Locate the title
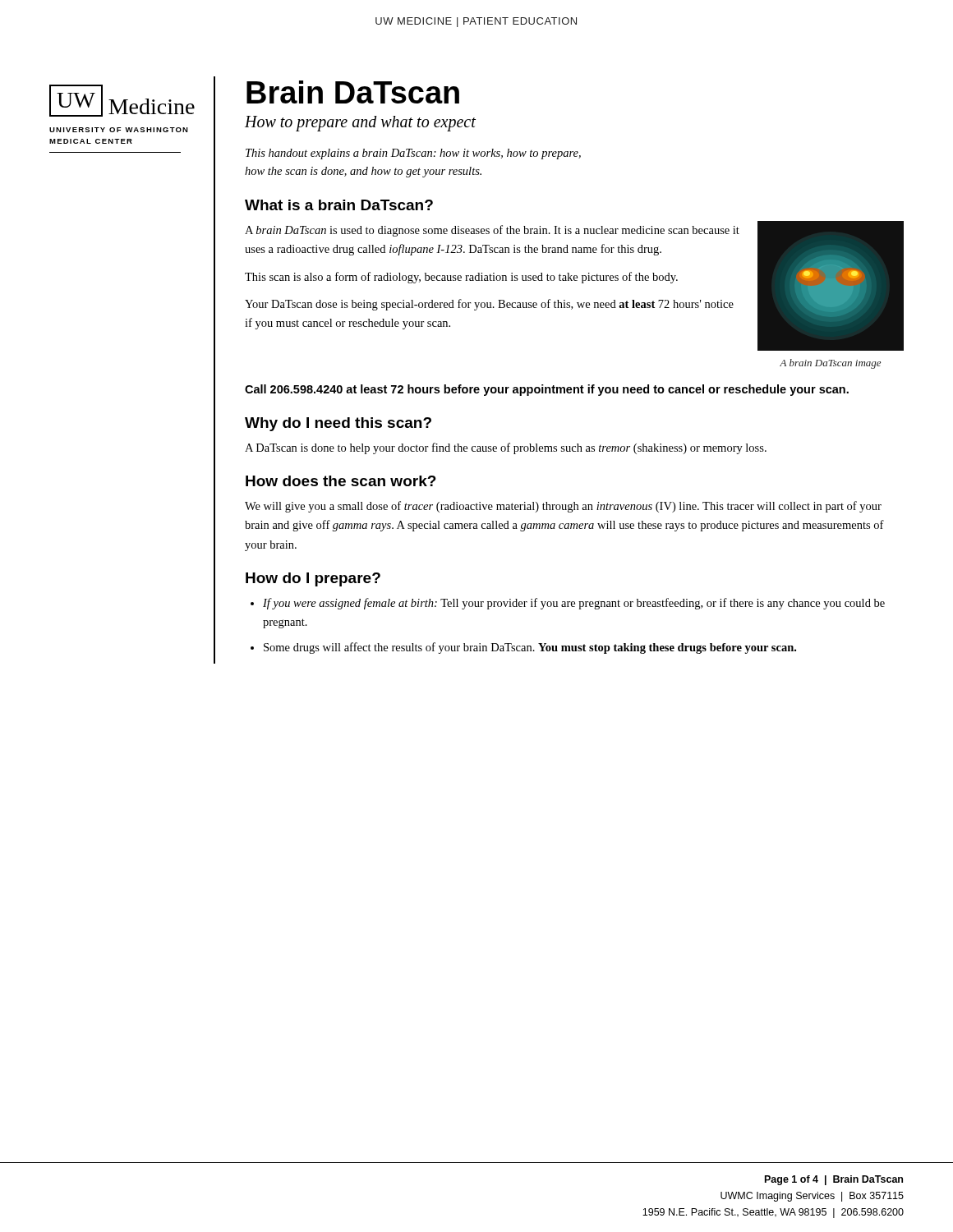The height and width of the screenshot is (1232, 953). 353,93
